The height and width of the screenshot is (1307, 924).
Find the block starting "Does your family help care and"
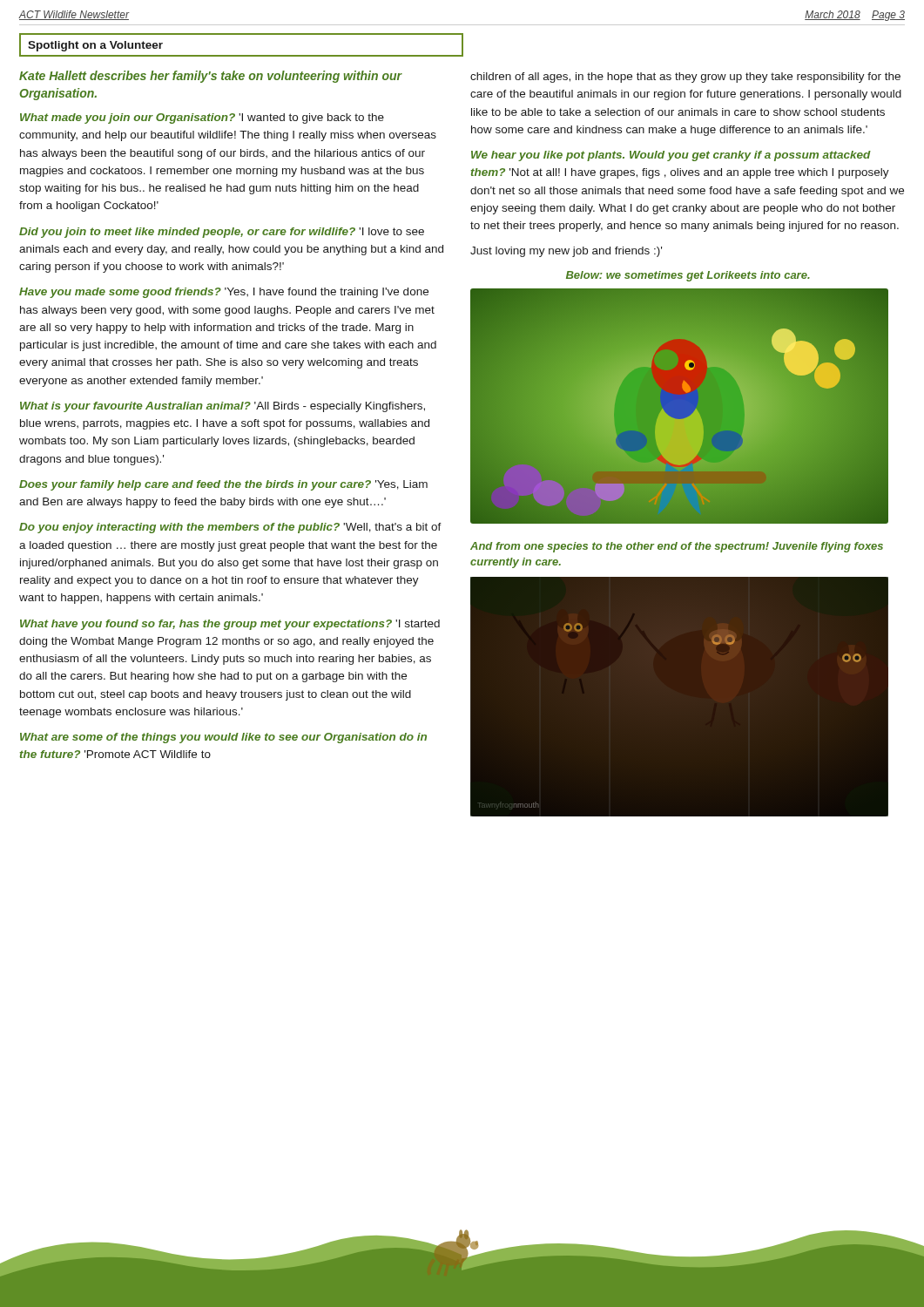(x=224, y=493)
